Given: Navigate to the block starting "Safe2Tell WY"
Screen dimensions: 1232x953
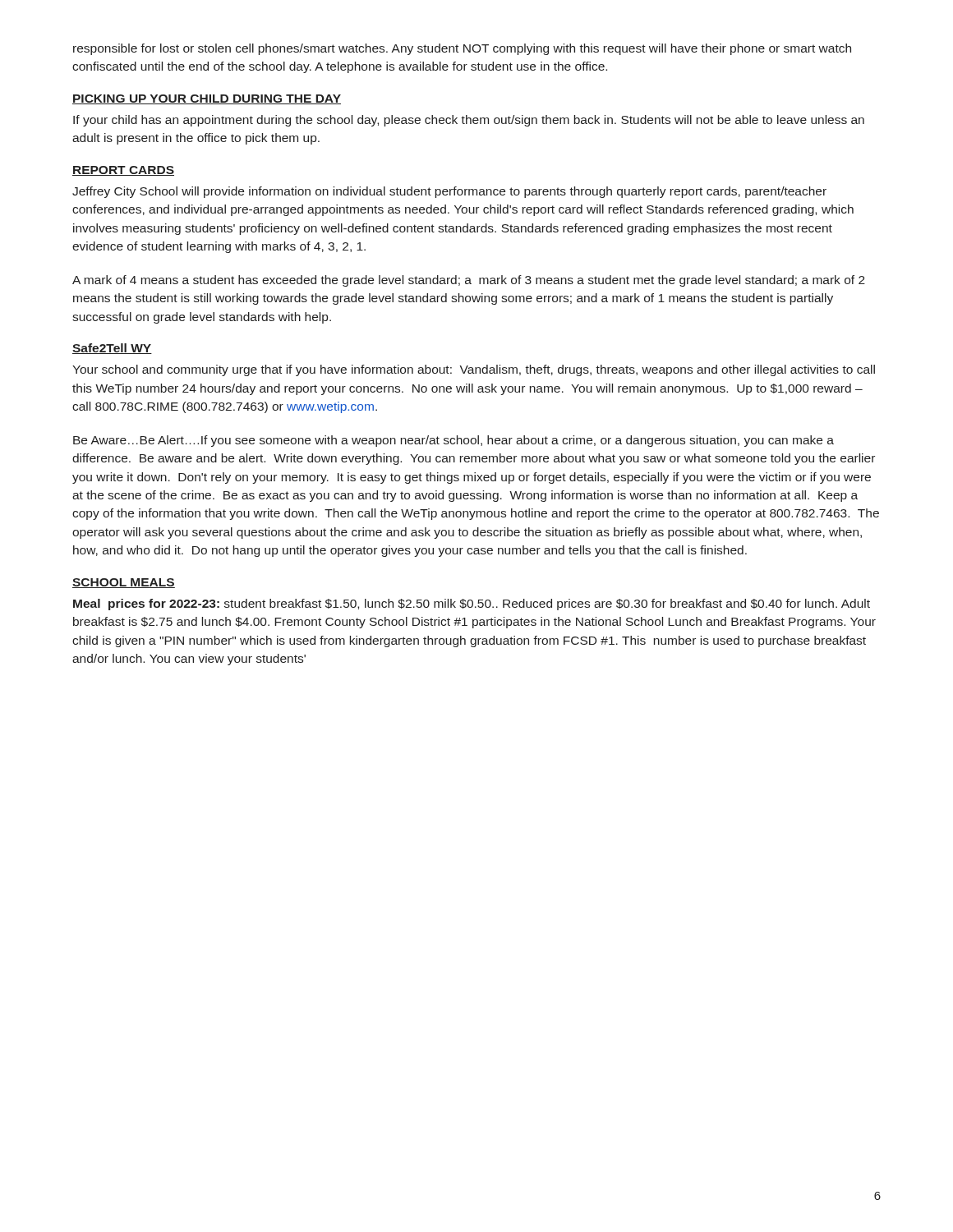Looking at the screenshot, I should click(x=112, y=348).
